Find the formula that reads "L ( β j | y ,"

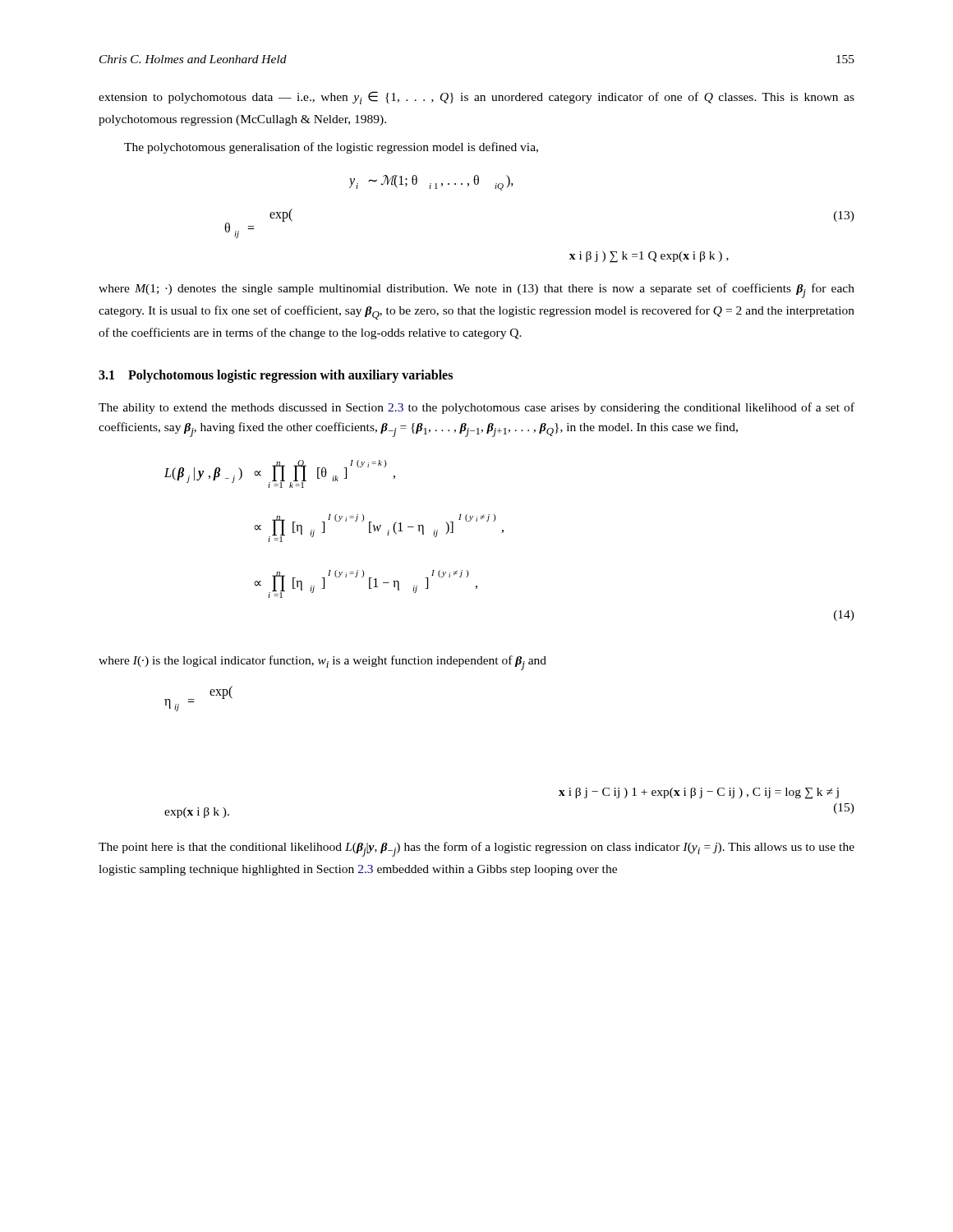[509, 543]
